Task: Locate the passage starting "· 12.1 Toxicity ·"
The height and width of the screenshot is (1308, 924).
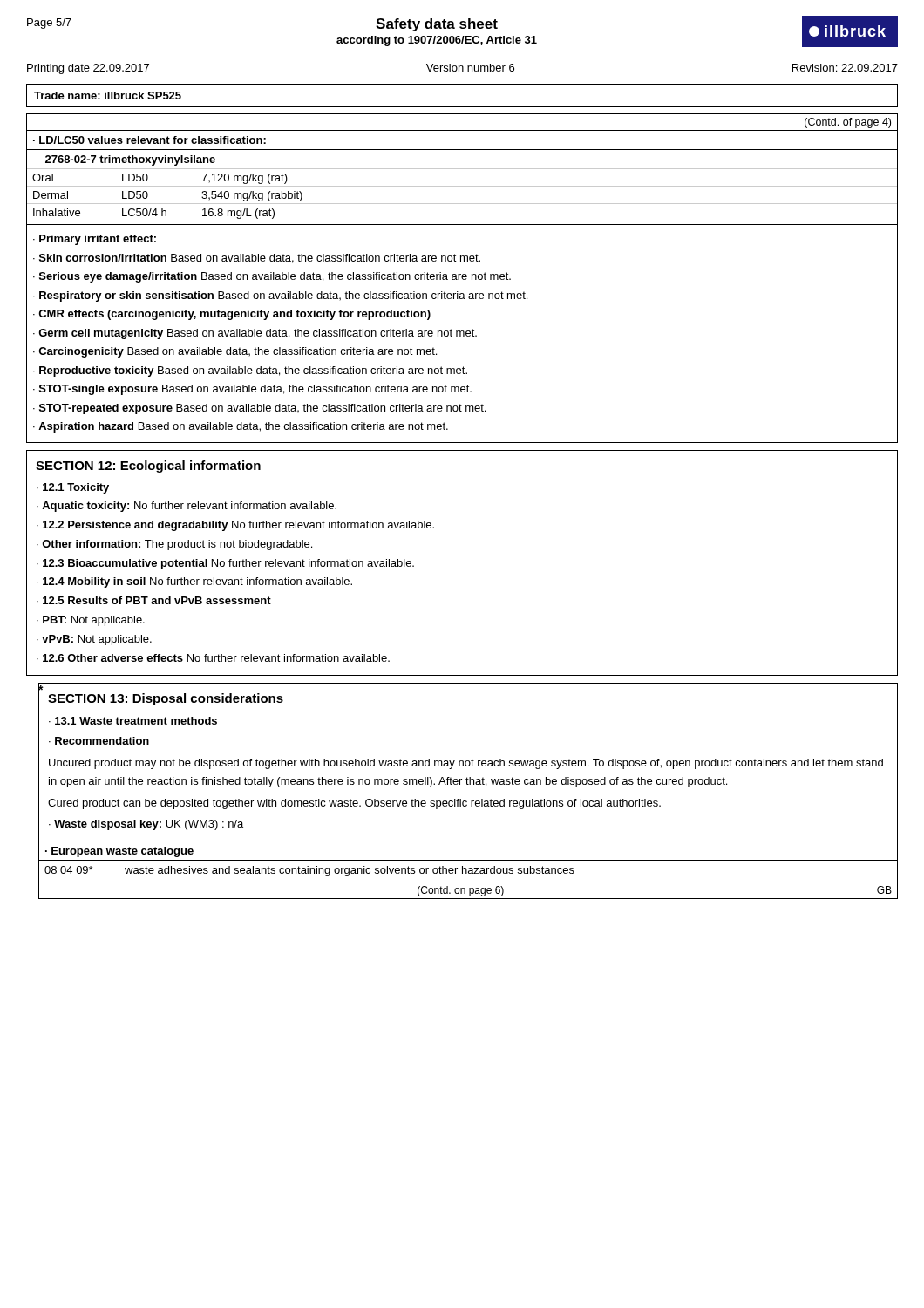Action: coord(73,488)
